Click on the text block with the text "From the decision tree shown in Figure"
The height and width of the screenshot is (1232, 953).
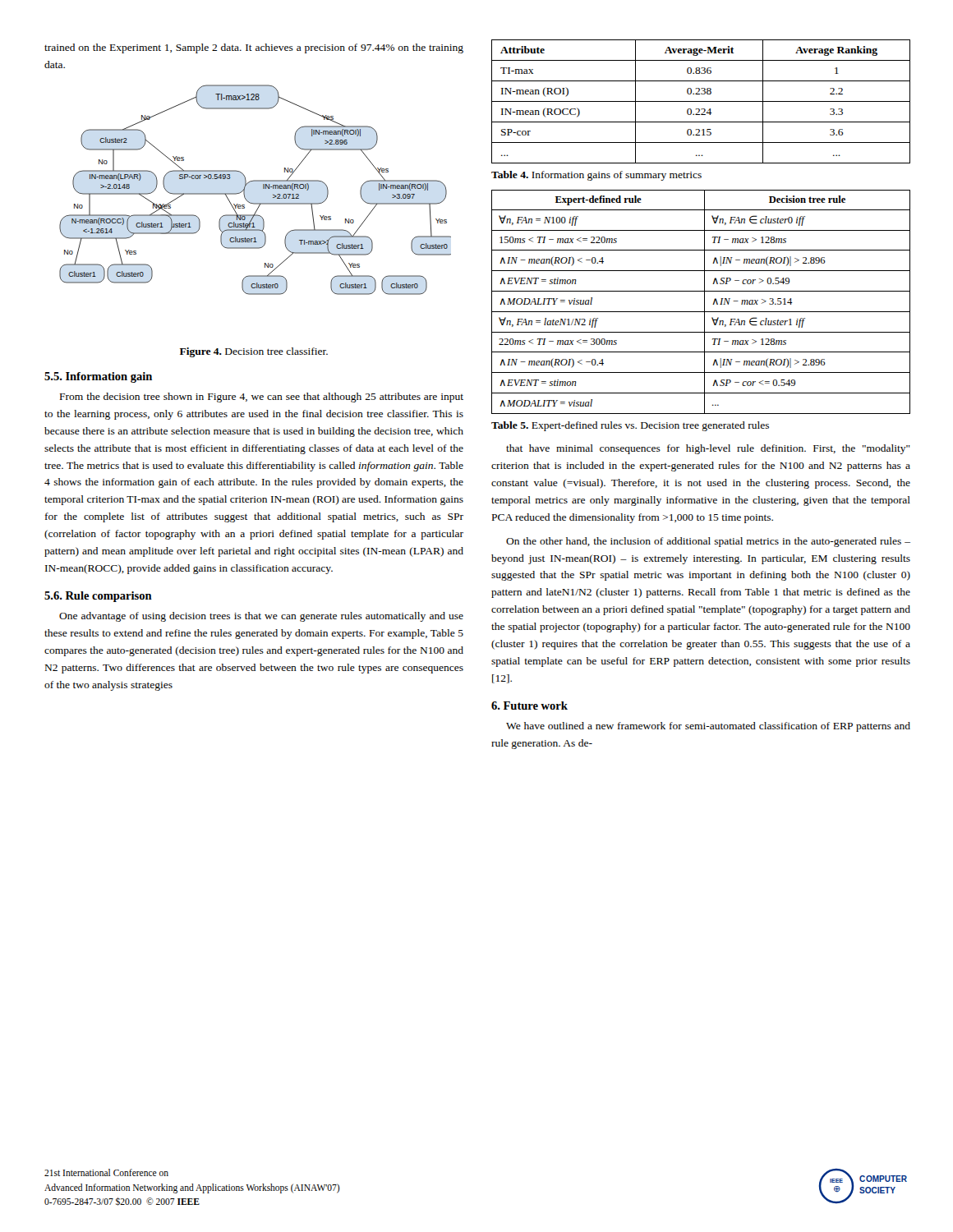[x=254, y=482]
